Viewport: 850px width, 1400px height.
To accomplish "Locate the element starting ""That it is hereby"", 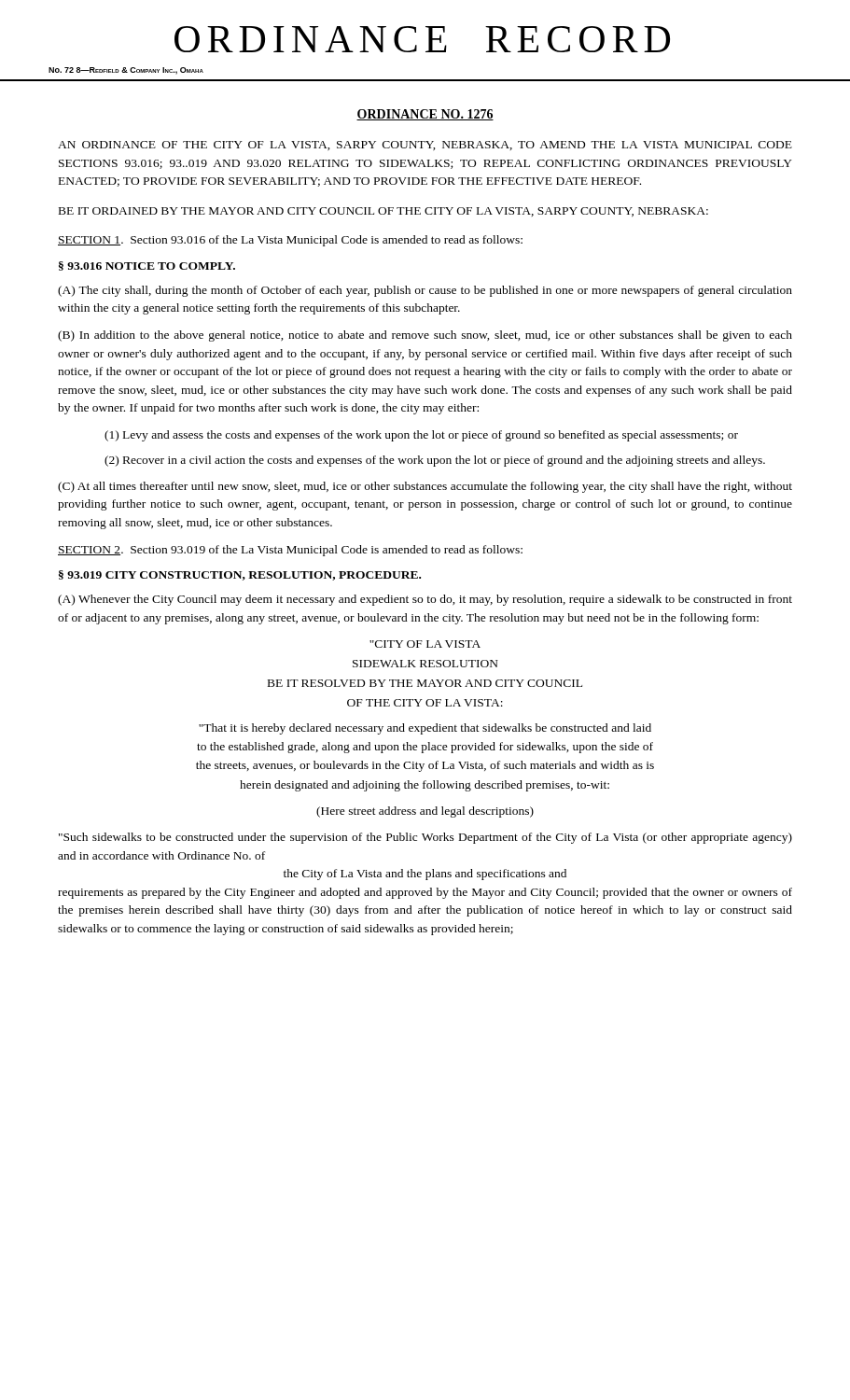I will 425,756.
